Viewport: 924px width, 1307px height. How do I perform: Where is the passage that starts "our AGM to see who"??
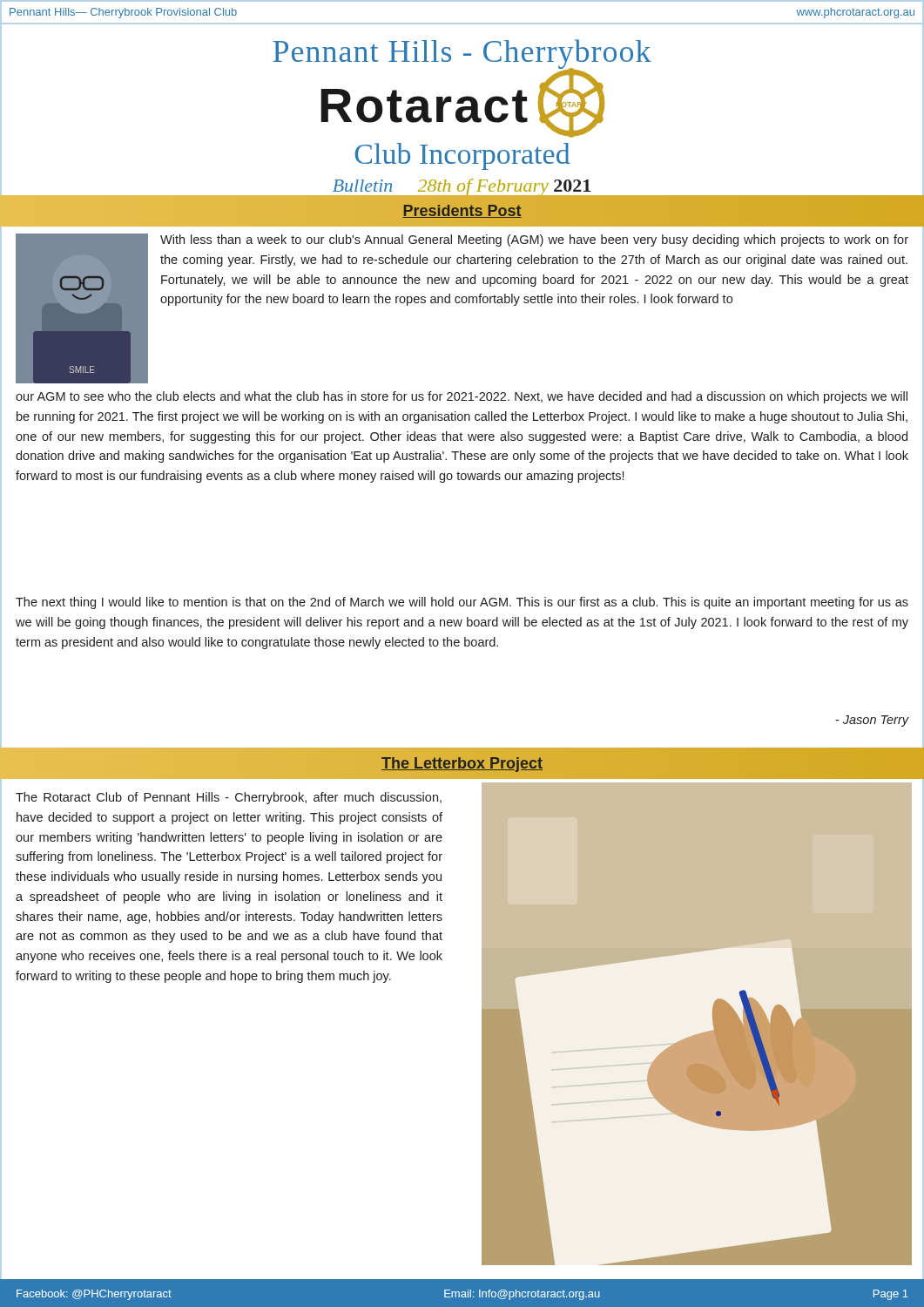462,436
